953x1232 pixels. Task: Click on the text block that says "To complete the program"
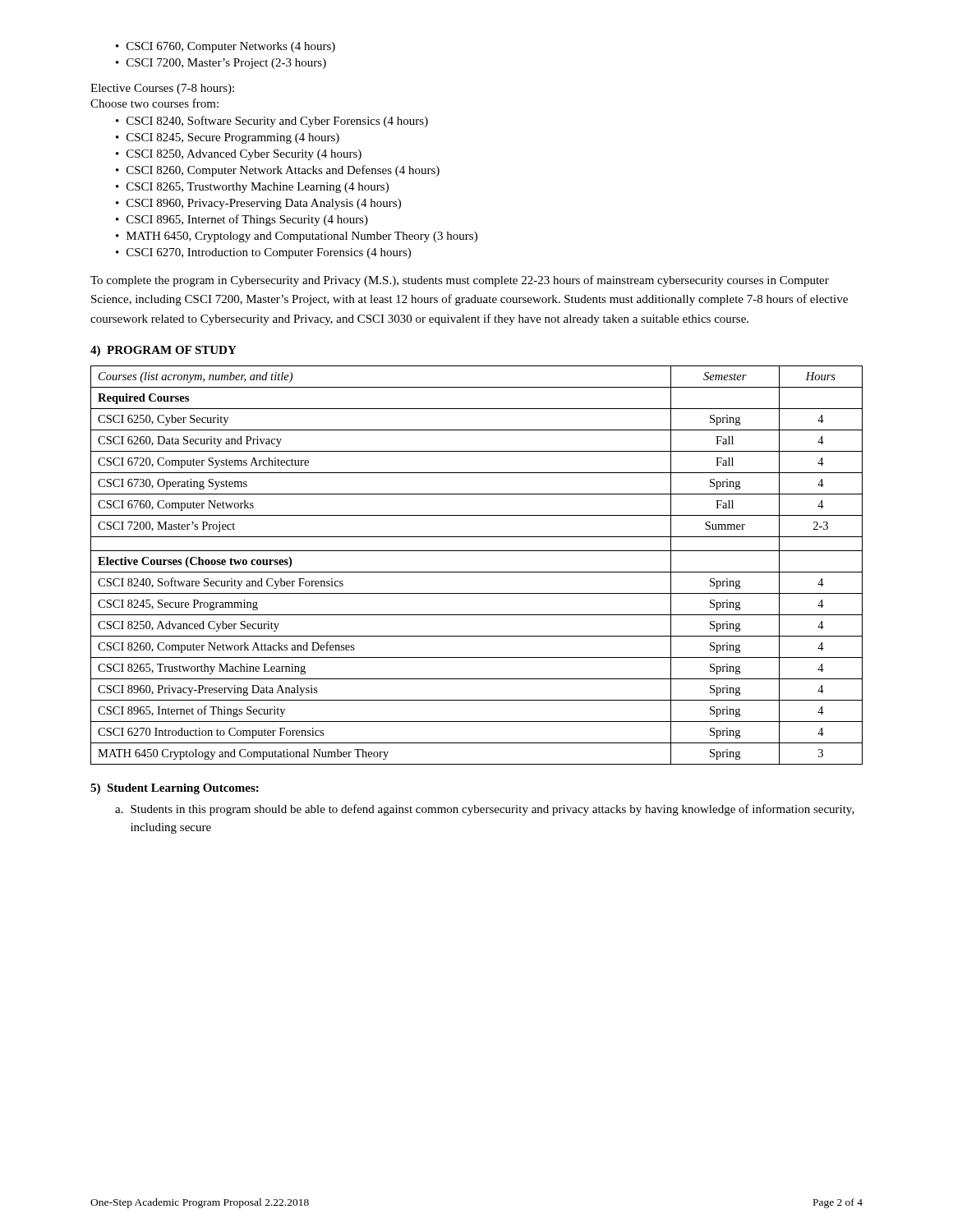click(469, 299)
